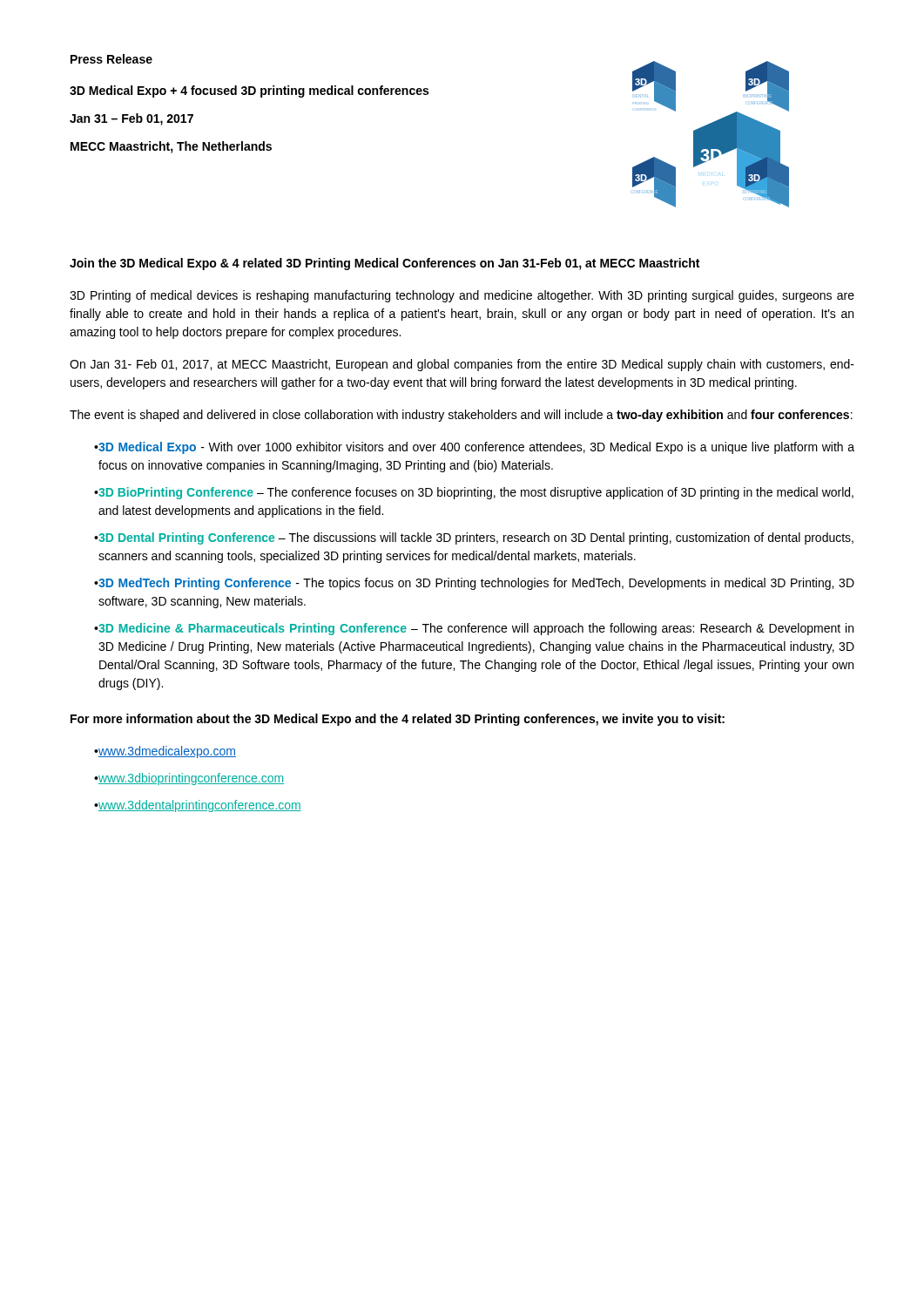The height and width of the screenshot is (1307, 924).
Task: Find the block on this page that starts "3D Medical Expo - With over 1000 exhibitor"
Action: pyautogui.click(x=462, y=456)
